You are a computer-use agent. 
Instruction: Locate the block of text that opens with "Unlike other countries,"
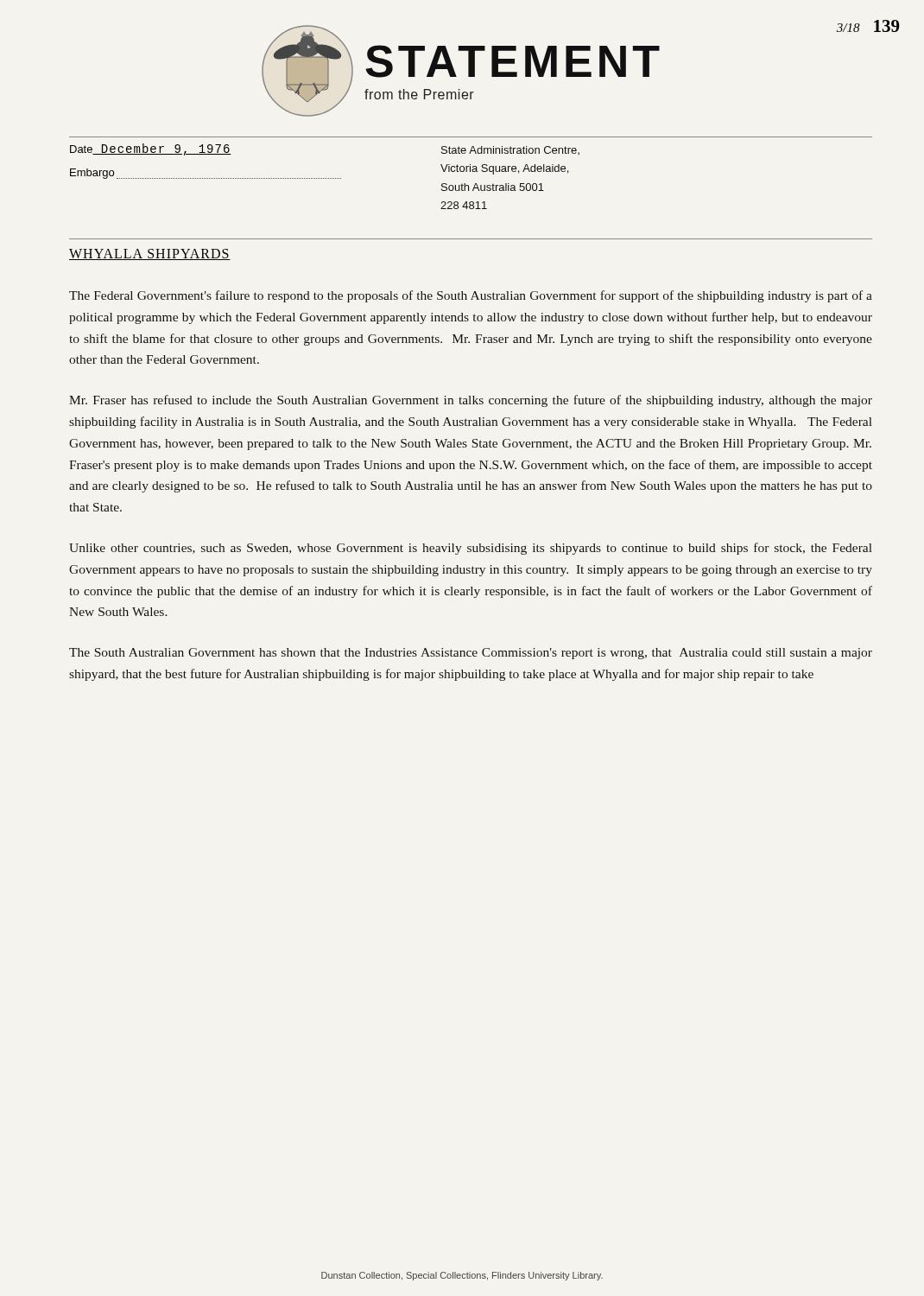click(x=471, y=579)
